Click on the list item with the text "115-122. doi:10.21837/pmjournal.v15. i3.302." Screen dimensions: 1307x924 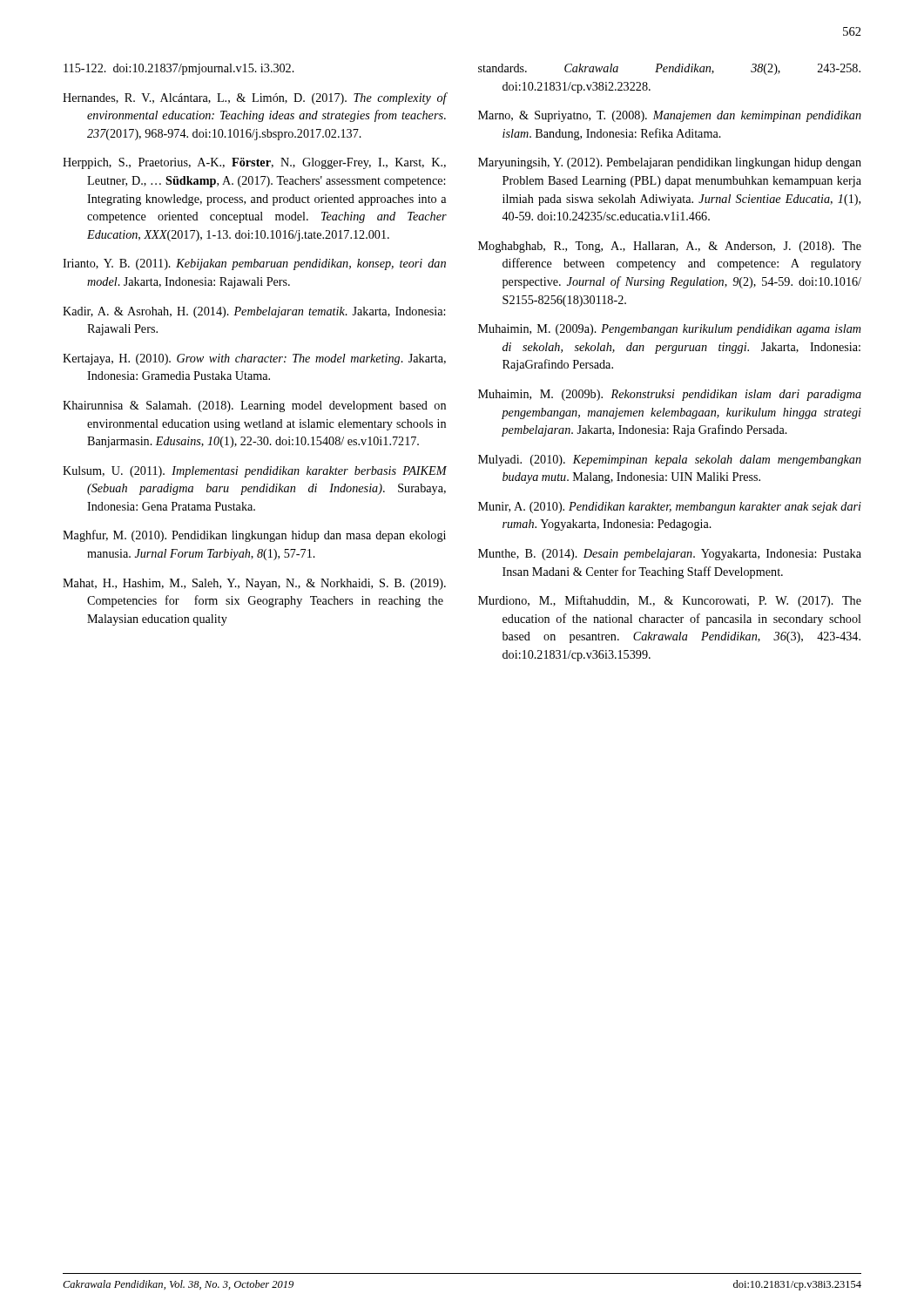click(x=255, y=68)
